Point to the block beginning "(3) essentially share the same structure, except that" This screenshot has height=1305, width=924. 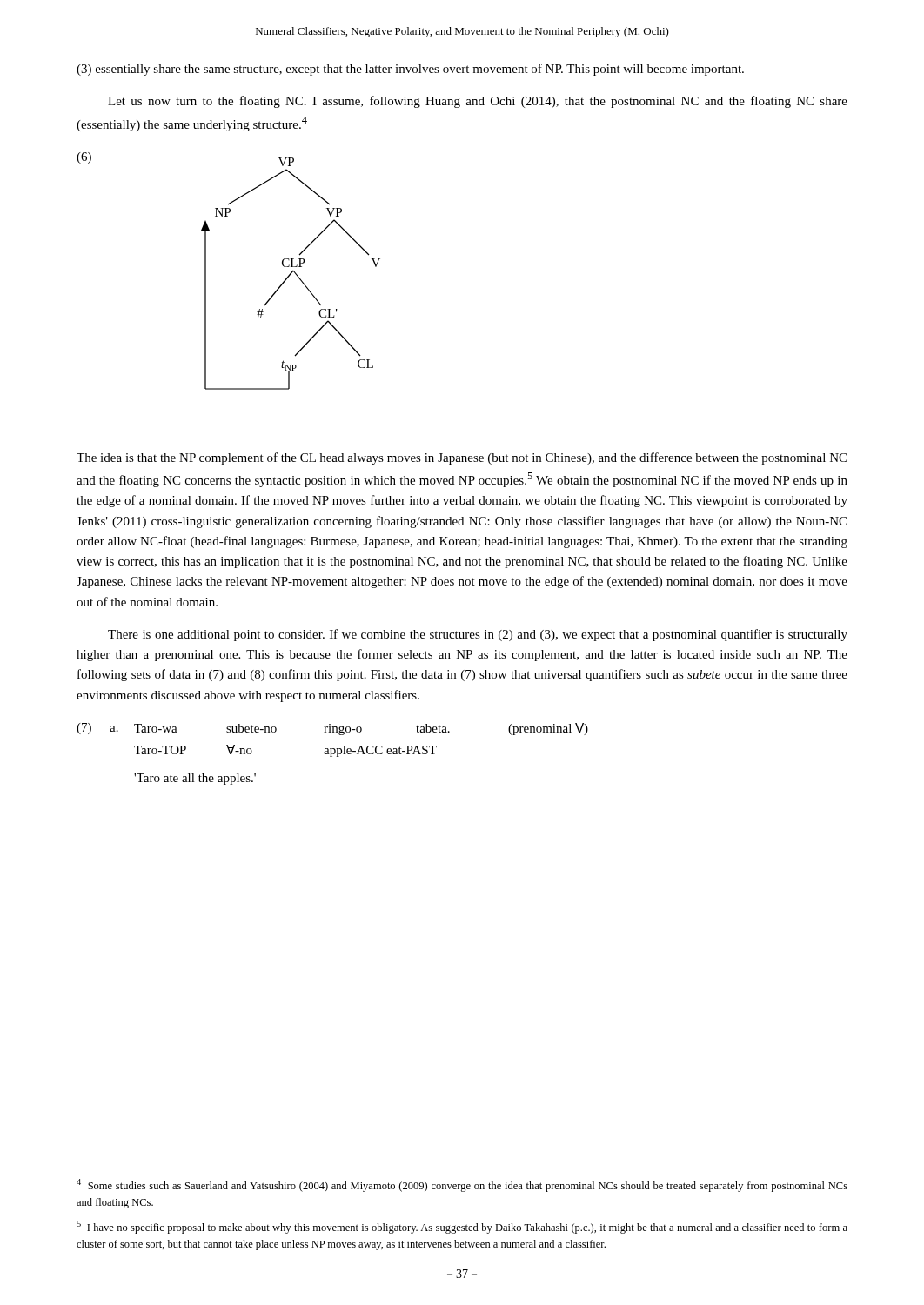[411, 69]
